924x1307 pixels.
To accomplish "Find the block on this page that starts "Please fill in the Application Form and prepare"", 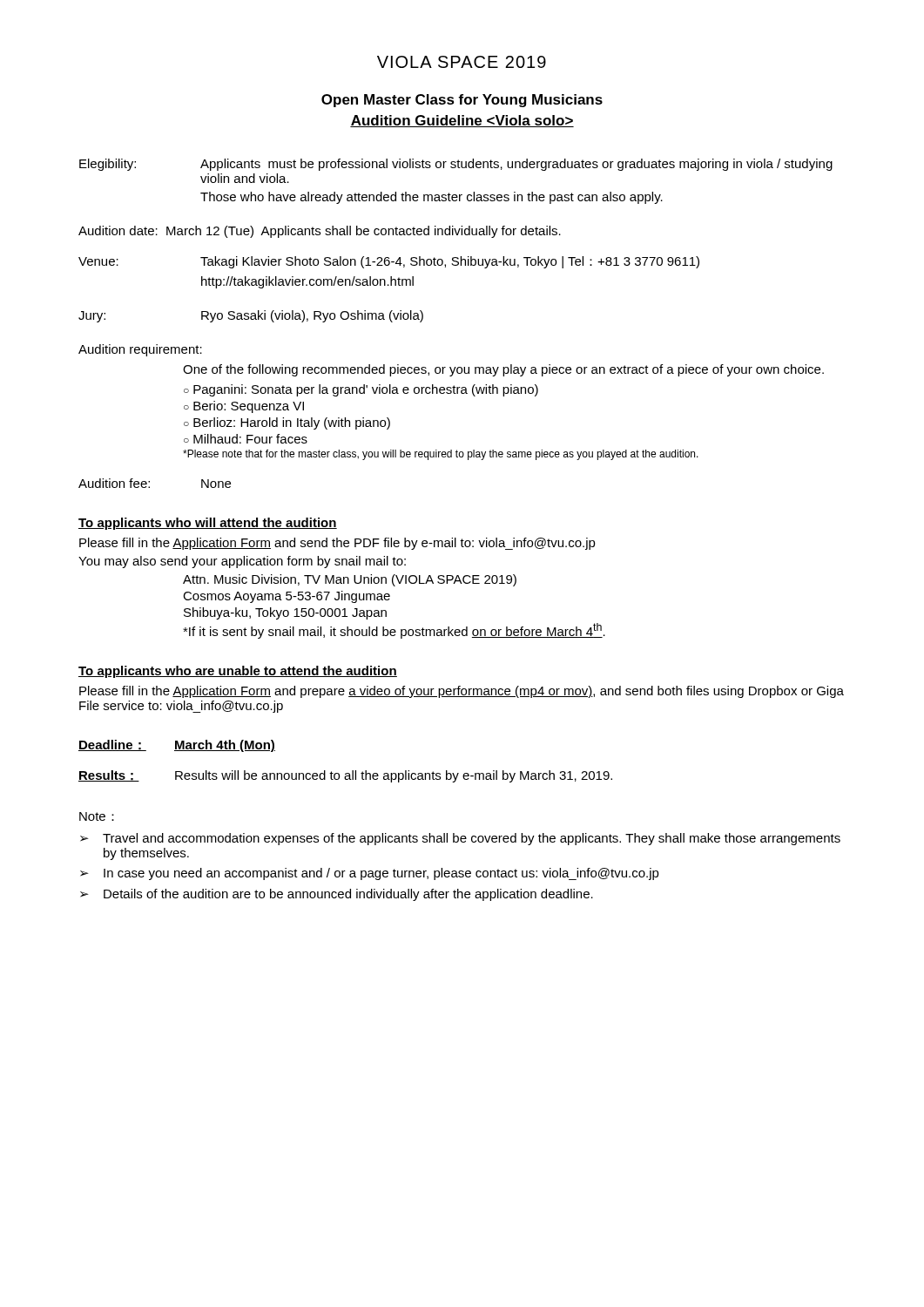I will point(461,698).
